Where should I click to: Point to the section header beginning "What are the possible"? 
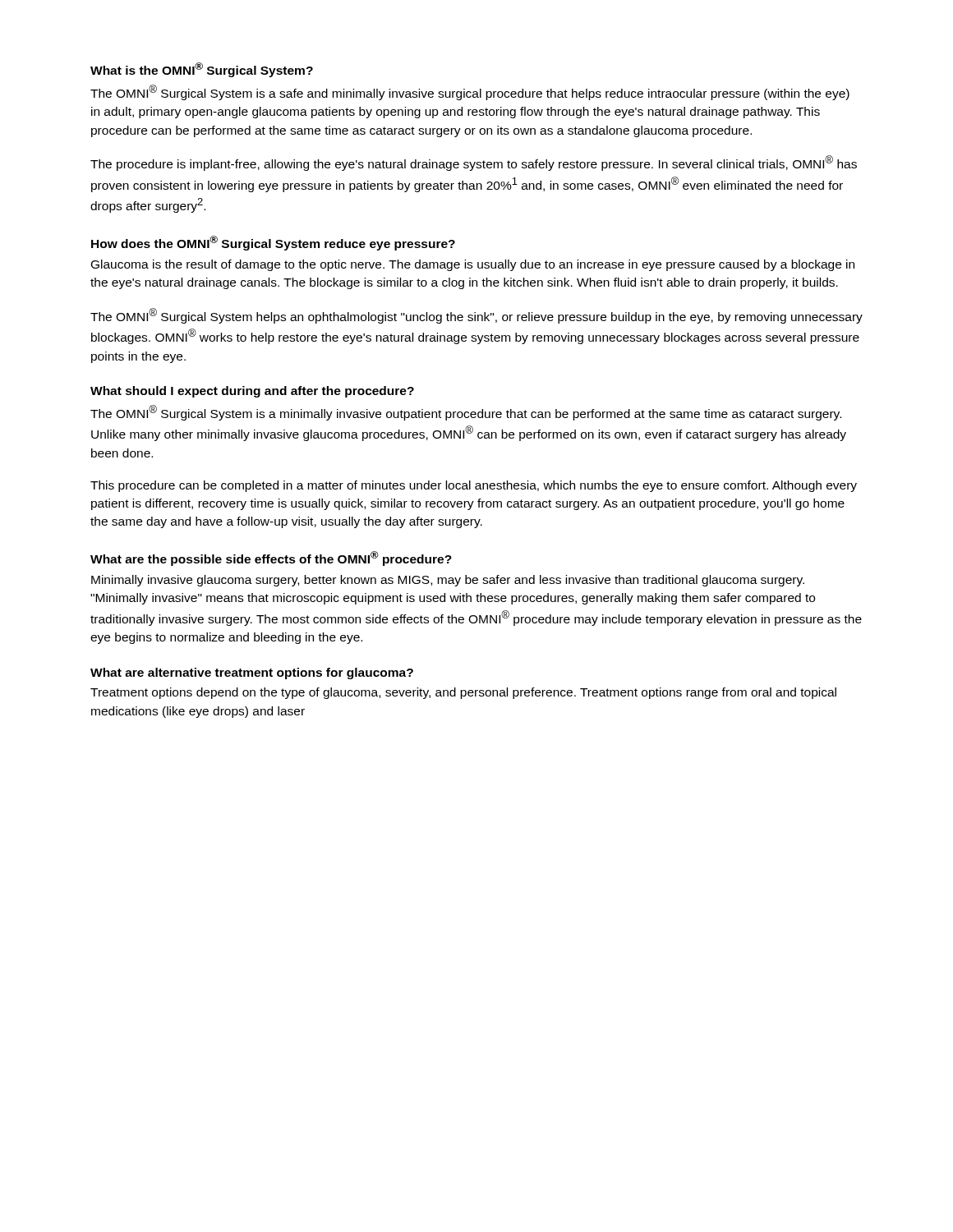(271, 557)
